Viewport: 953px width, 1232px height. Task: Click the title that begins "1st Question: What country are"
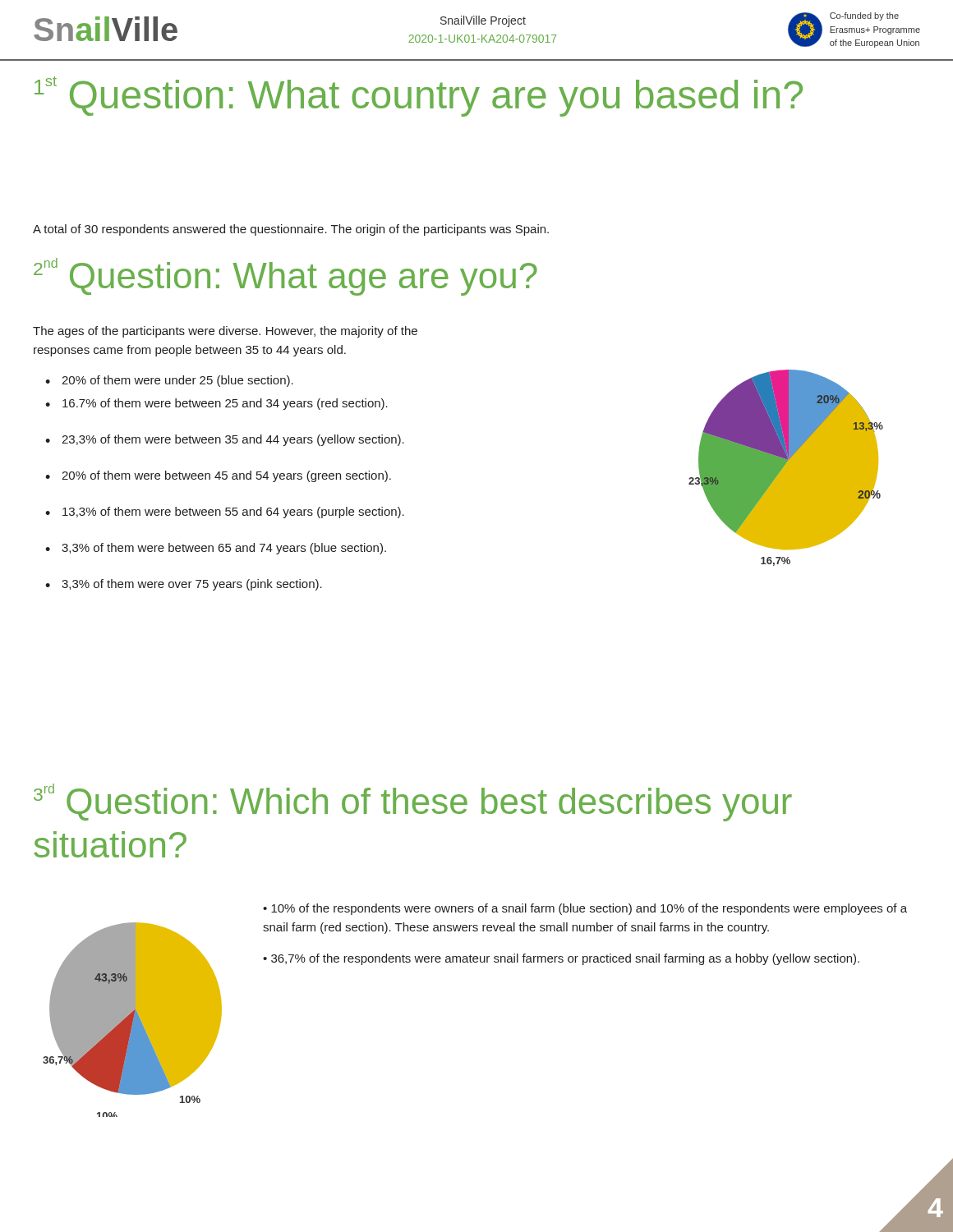419,95
